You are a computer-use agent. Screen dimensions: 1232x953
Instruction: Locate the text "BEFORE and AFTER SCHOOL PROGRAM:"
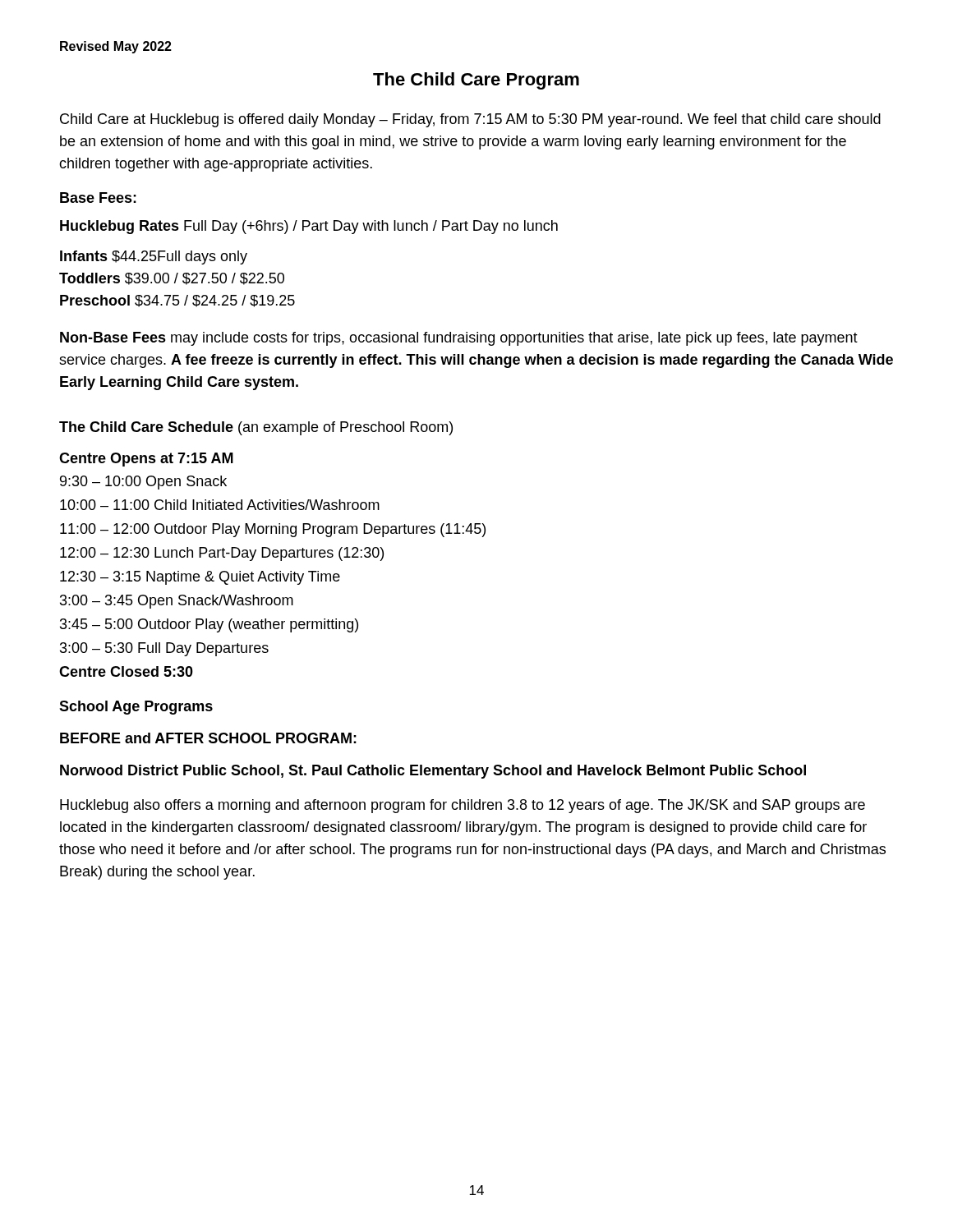point(208,738)
